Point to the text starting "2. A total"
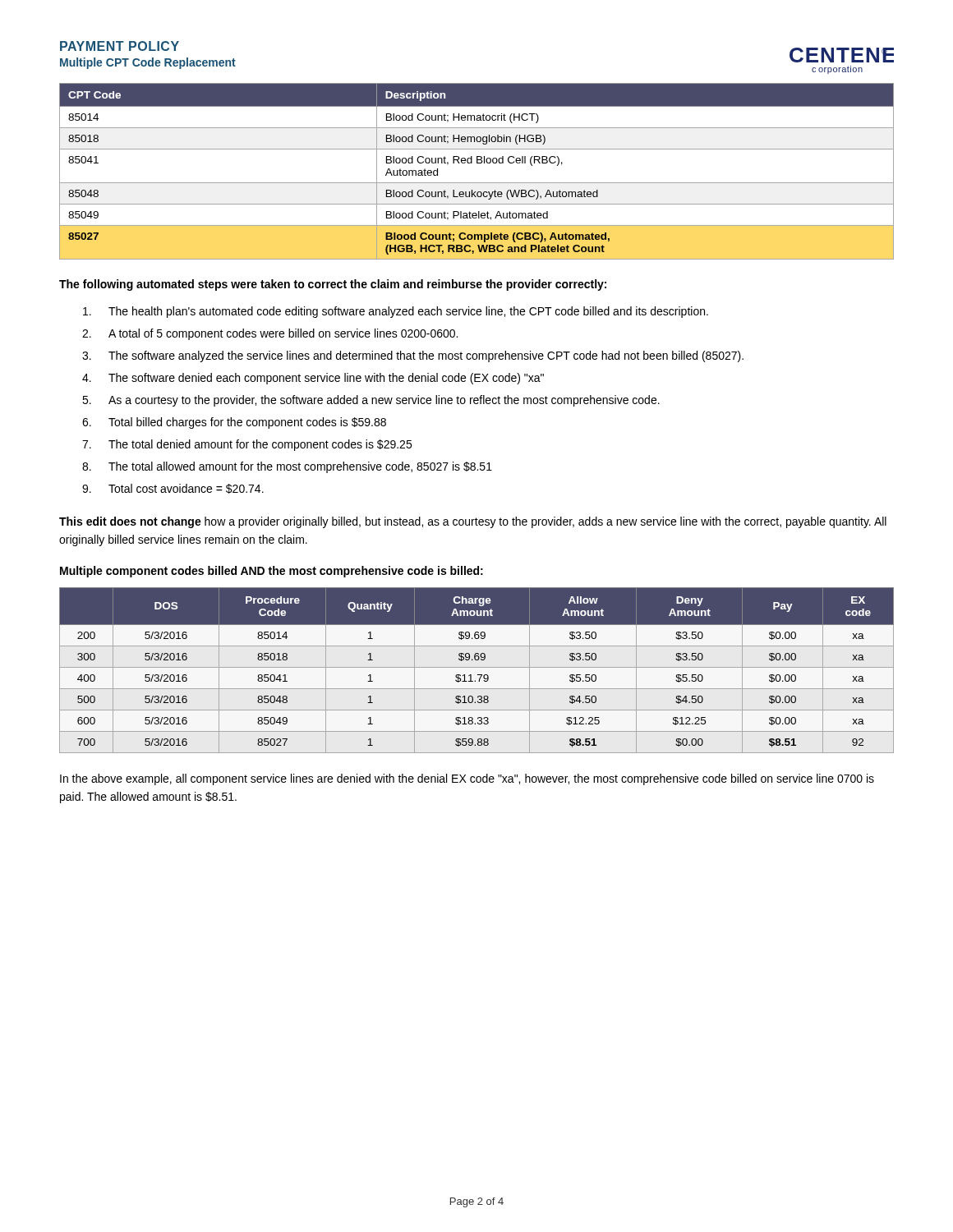Image resolution: width=953 pixels, height=1232 pixels. (x=270, y=334)
